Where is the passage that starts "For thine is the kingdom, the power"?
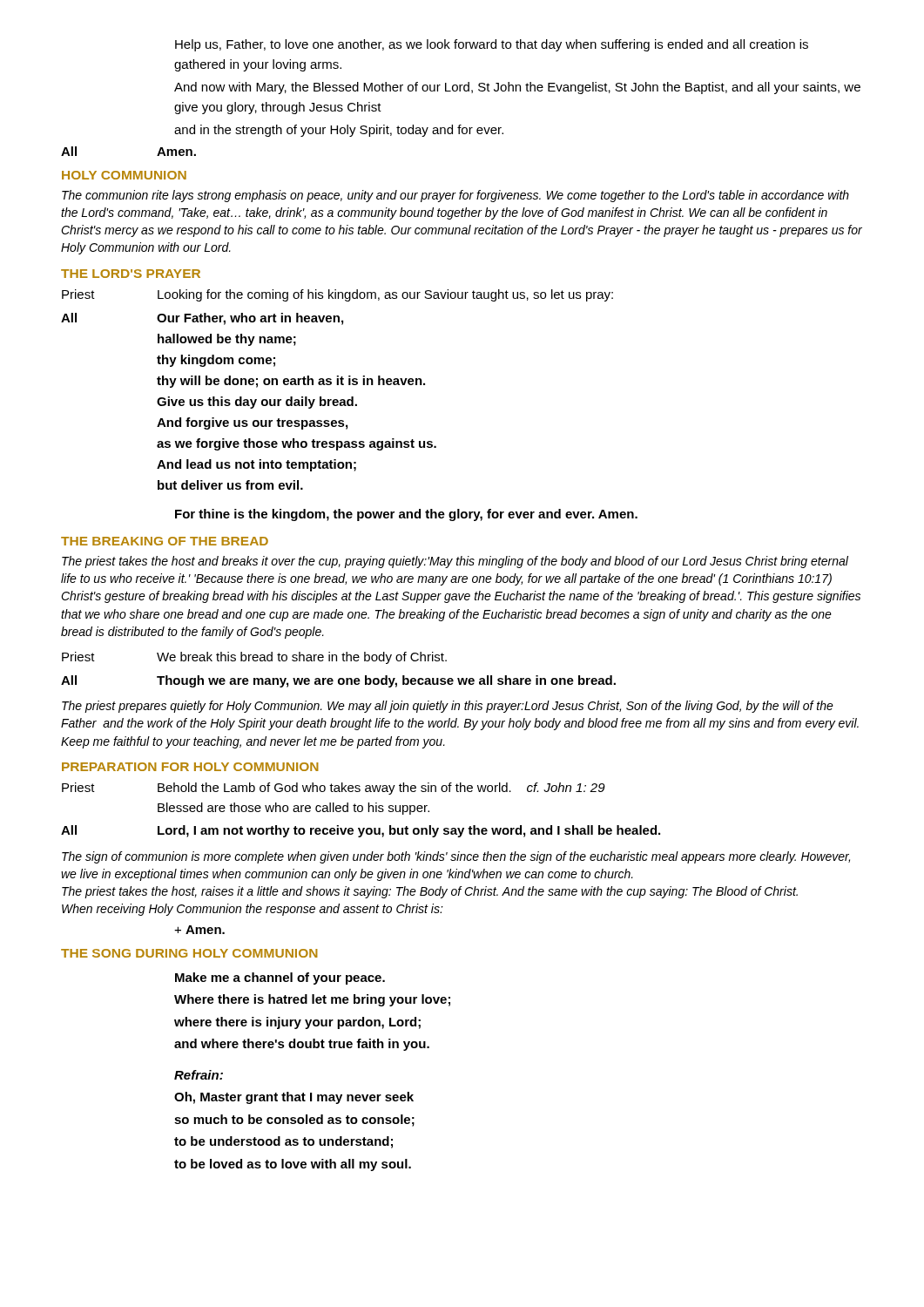924x1307 pixels. tap(406, 514)
